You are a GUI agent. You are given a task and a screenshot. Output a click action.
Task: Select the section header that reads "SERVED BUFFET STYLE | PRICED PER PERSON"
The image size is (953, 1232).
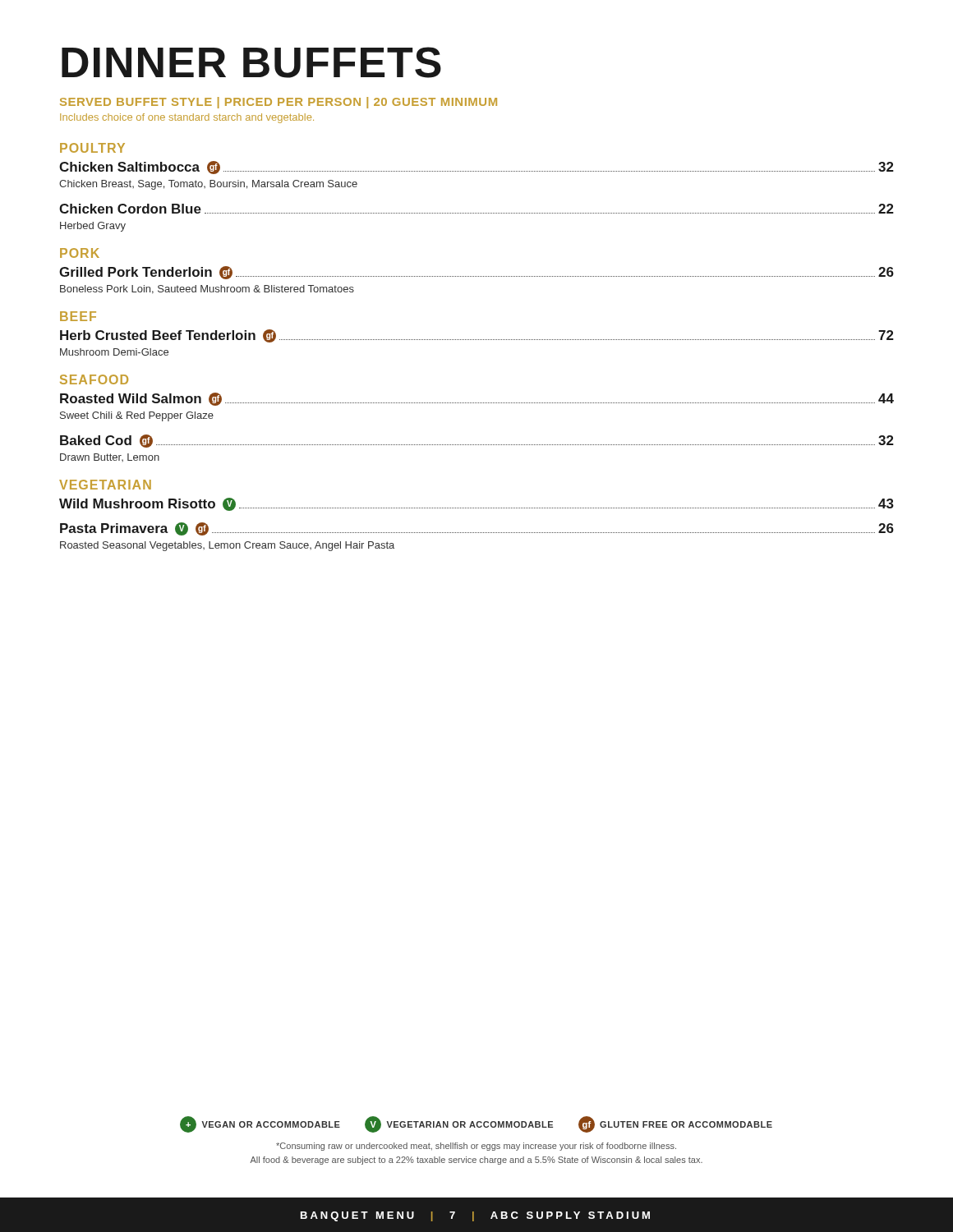[476, 102]
